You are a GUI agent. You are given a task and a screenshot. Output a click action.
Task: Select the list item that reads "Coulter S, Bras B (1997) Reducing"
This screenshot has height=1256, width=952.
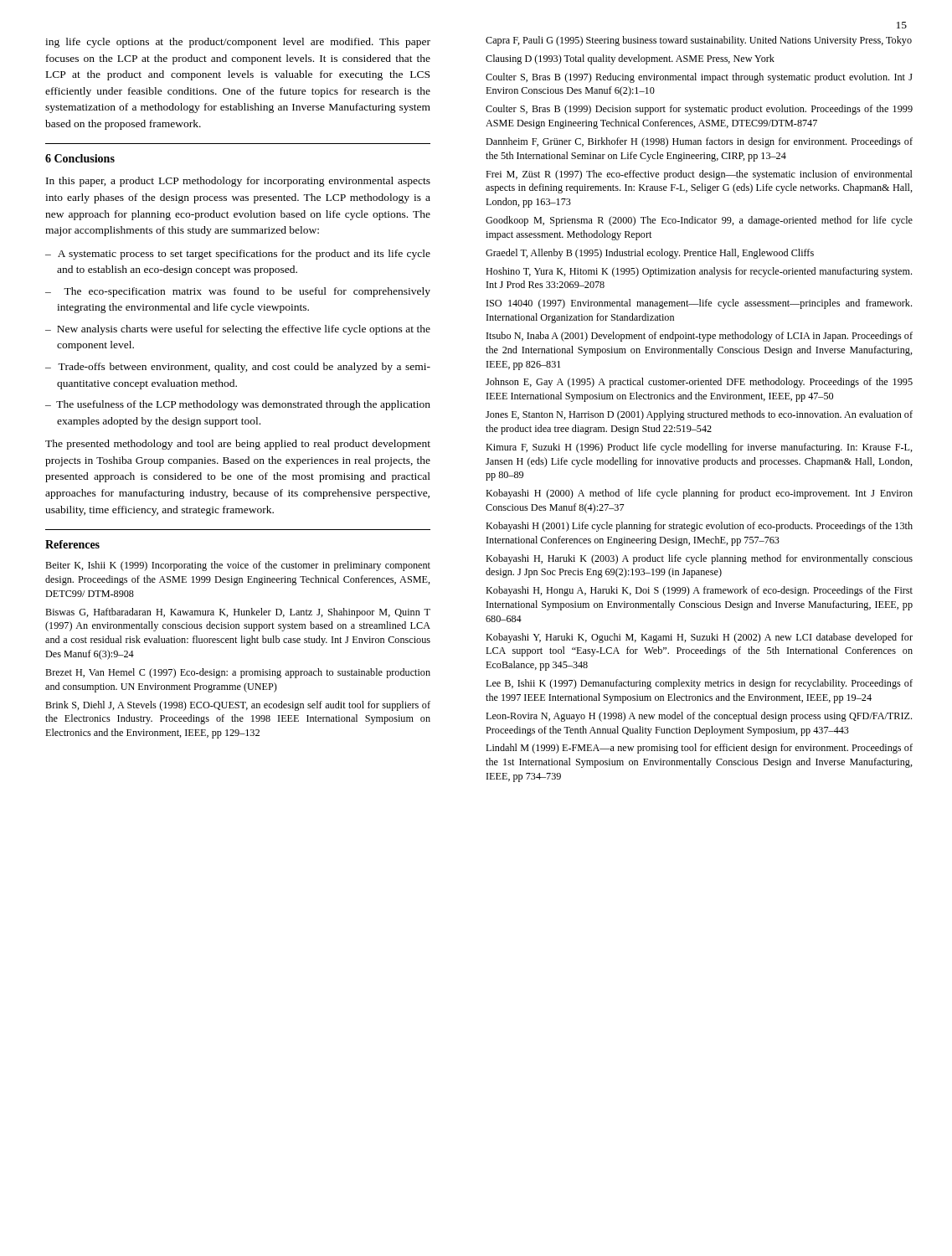pyautogui.click(x=699, y=84)
